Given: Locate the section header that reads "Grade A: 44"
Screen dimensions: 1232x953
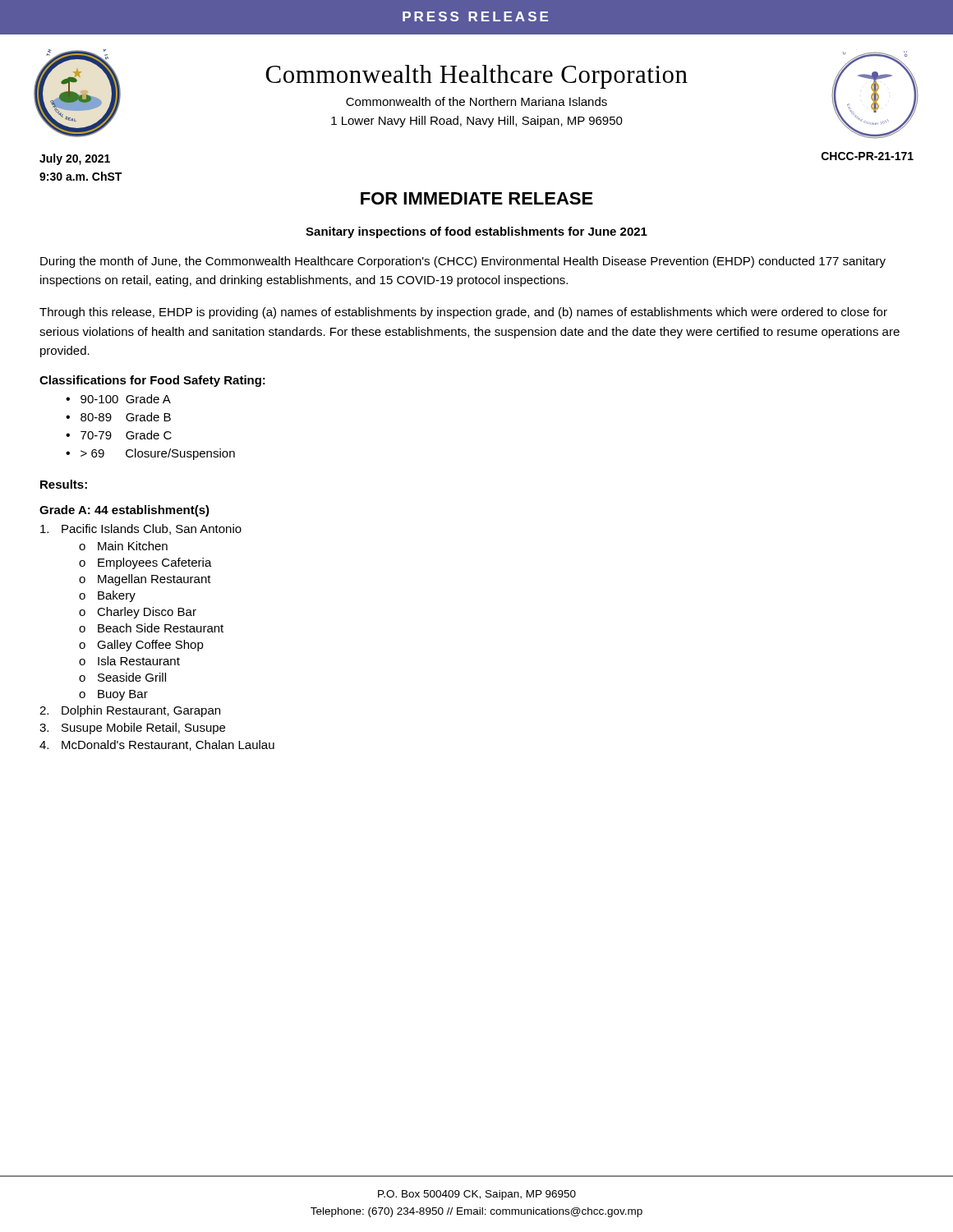Looking at the screenshot, I should pos(124,510).
